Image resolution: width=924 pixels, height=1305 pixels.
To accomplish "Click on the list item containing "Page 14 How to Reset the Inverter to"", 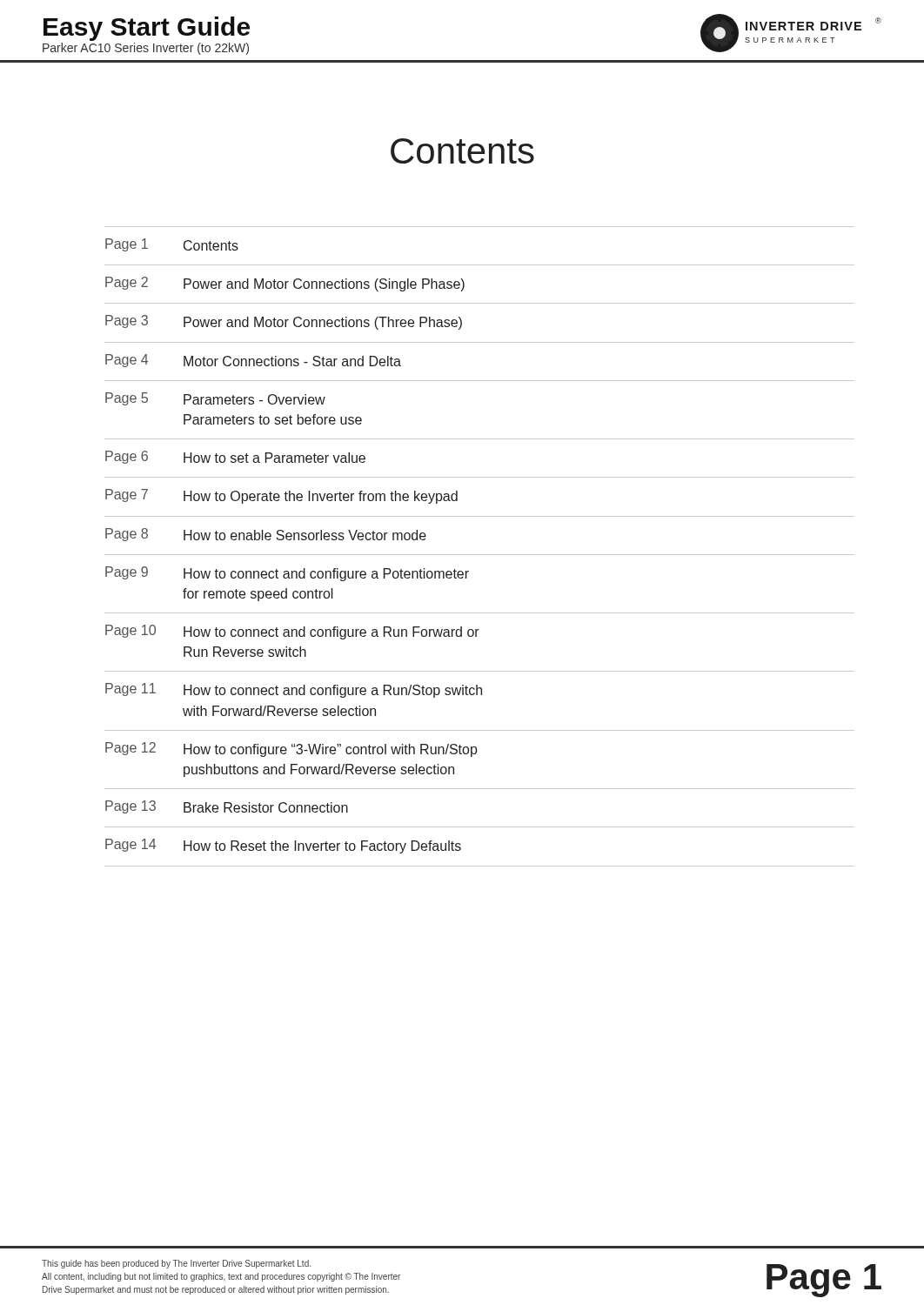I will tap(283, 846).
